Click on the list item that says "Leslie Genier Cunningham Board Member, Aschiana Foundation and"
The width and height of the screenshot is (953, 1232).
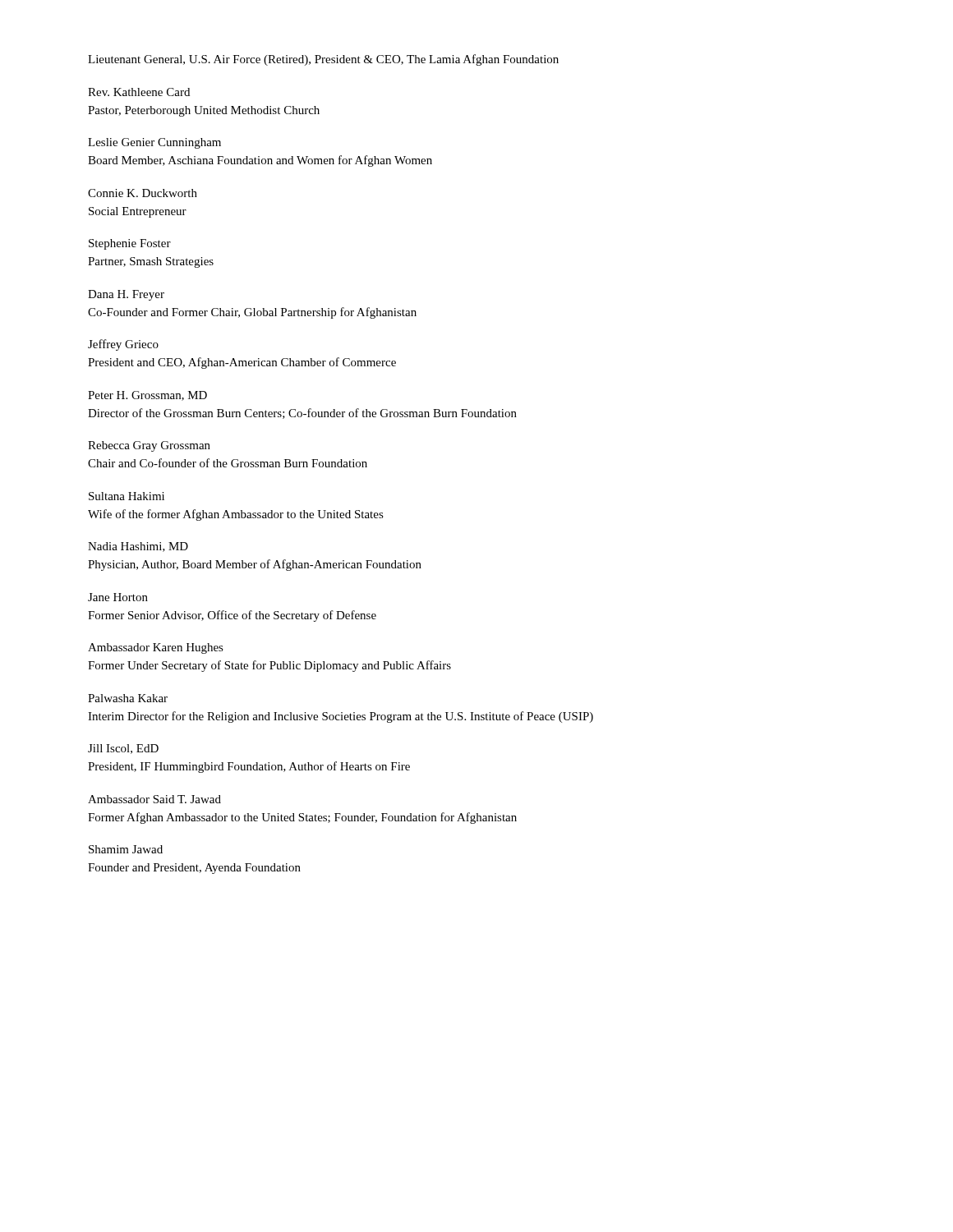(x=154, y=143)
